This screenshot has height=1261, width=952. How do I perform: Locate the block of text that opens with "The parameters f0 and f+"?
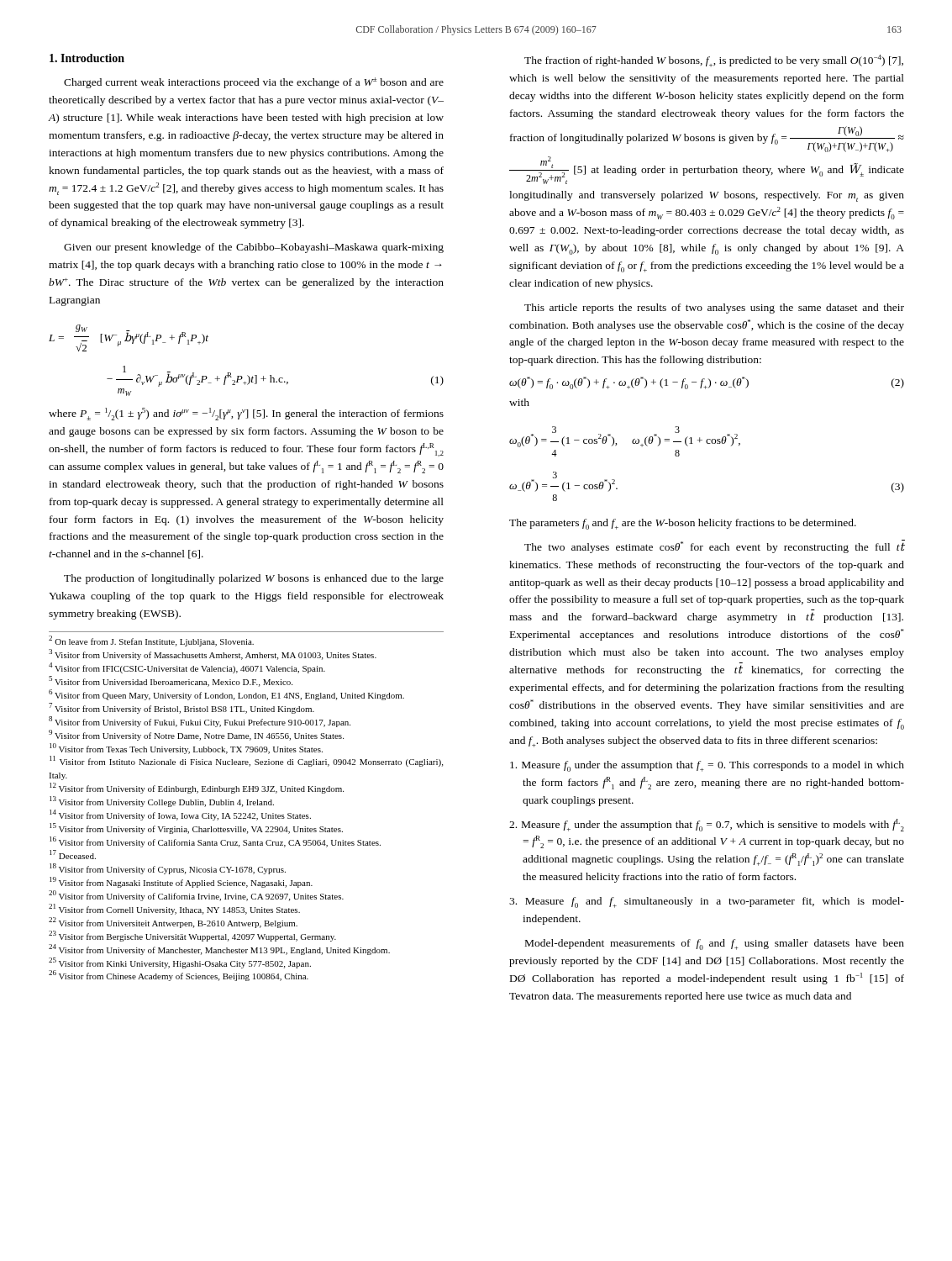coord(707,523)
